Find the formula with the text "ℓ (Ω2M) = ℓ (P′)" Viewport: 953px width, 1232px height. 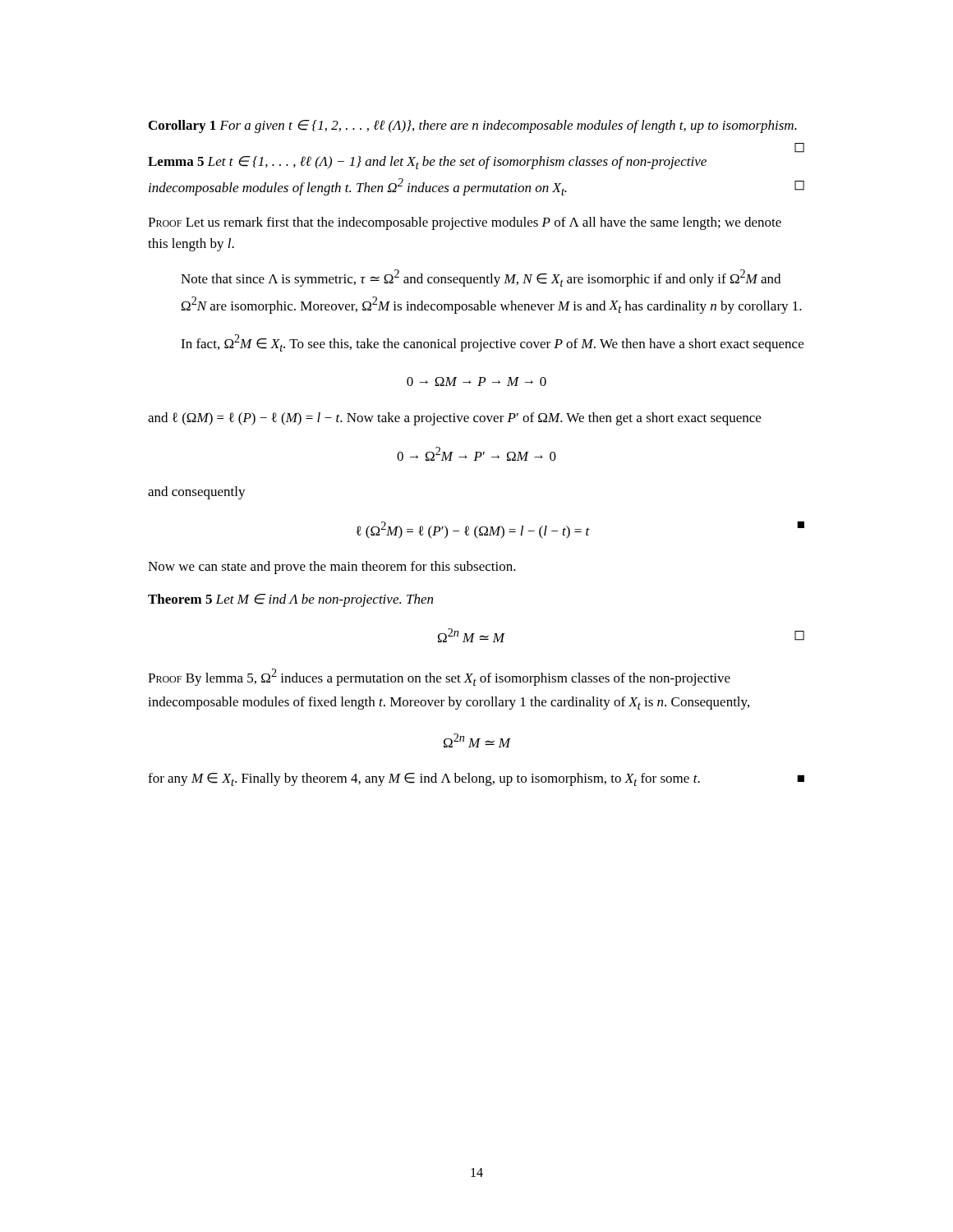[515, 529]
